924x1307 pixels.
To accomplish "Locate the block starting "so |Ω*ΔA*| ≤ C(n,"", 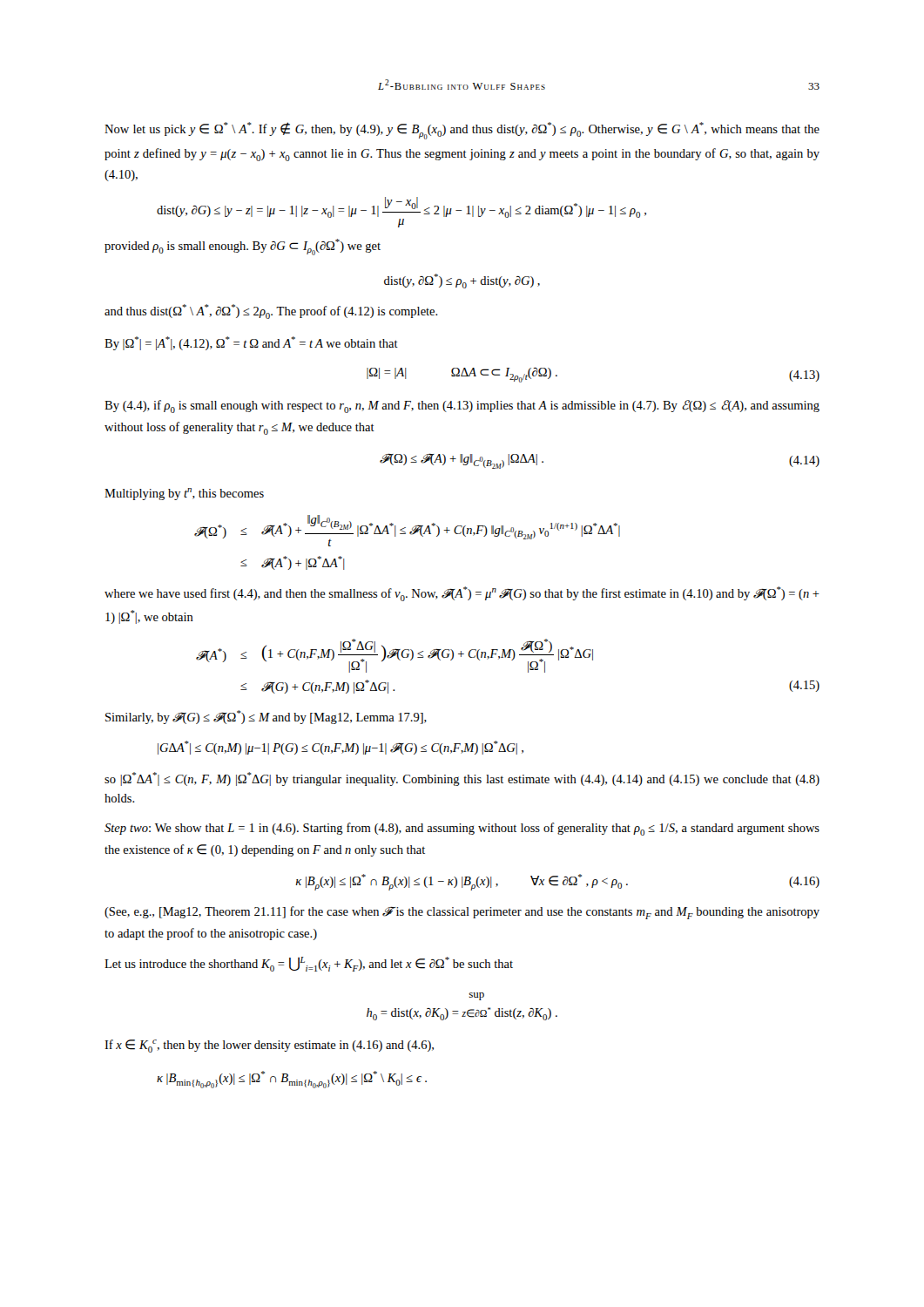I will click(462, 787).
